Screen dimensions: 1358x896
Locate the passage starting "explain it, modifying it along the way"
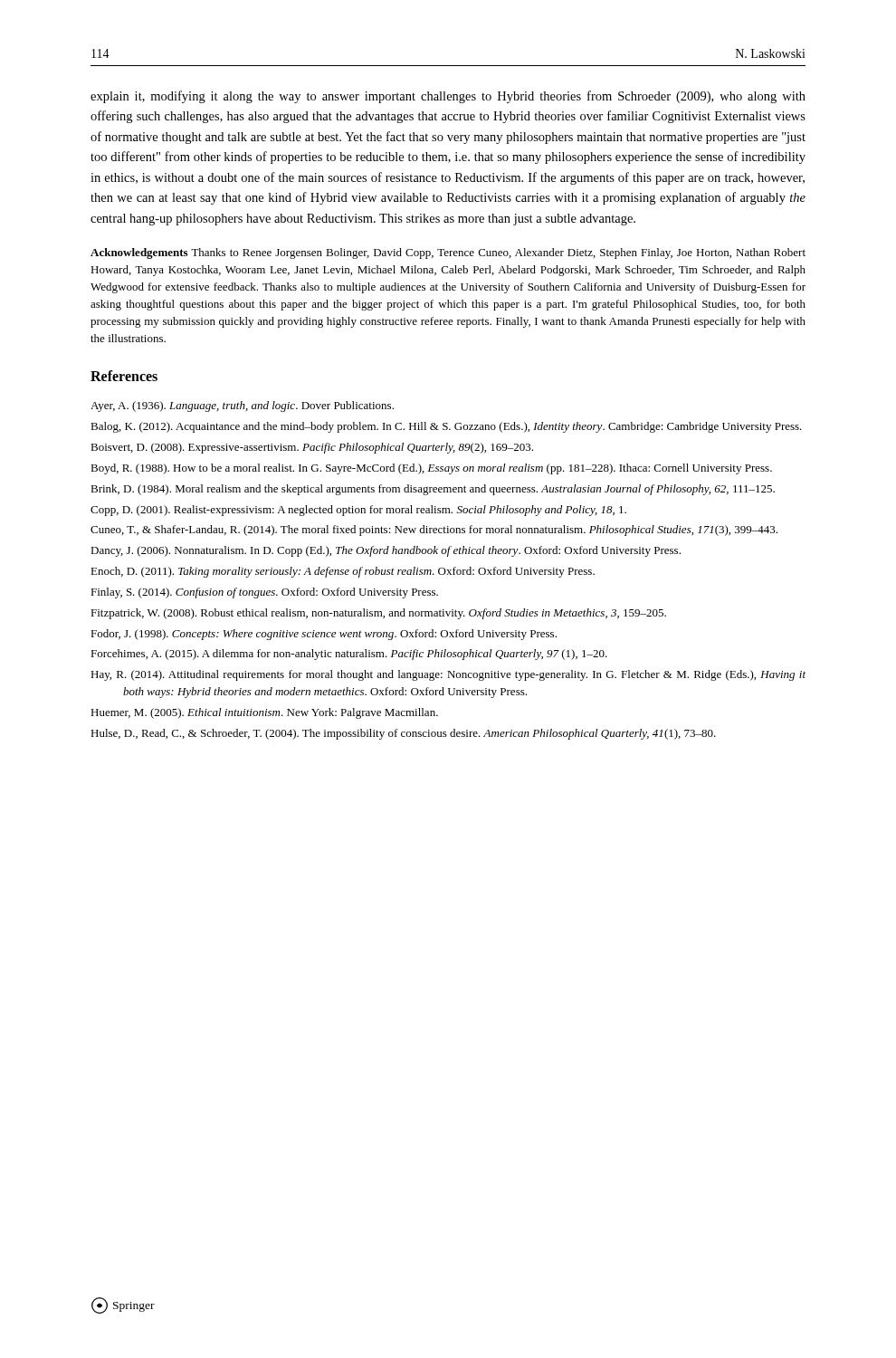(x=448, y=157)
